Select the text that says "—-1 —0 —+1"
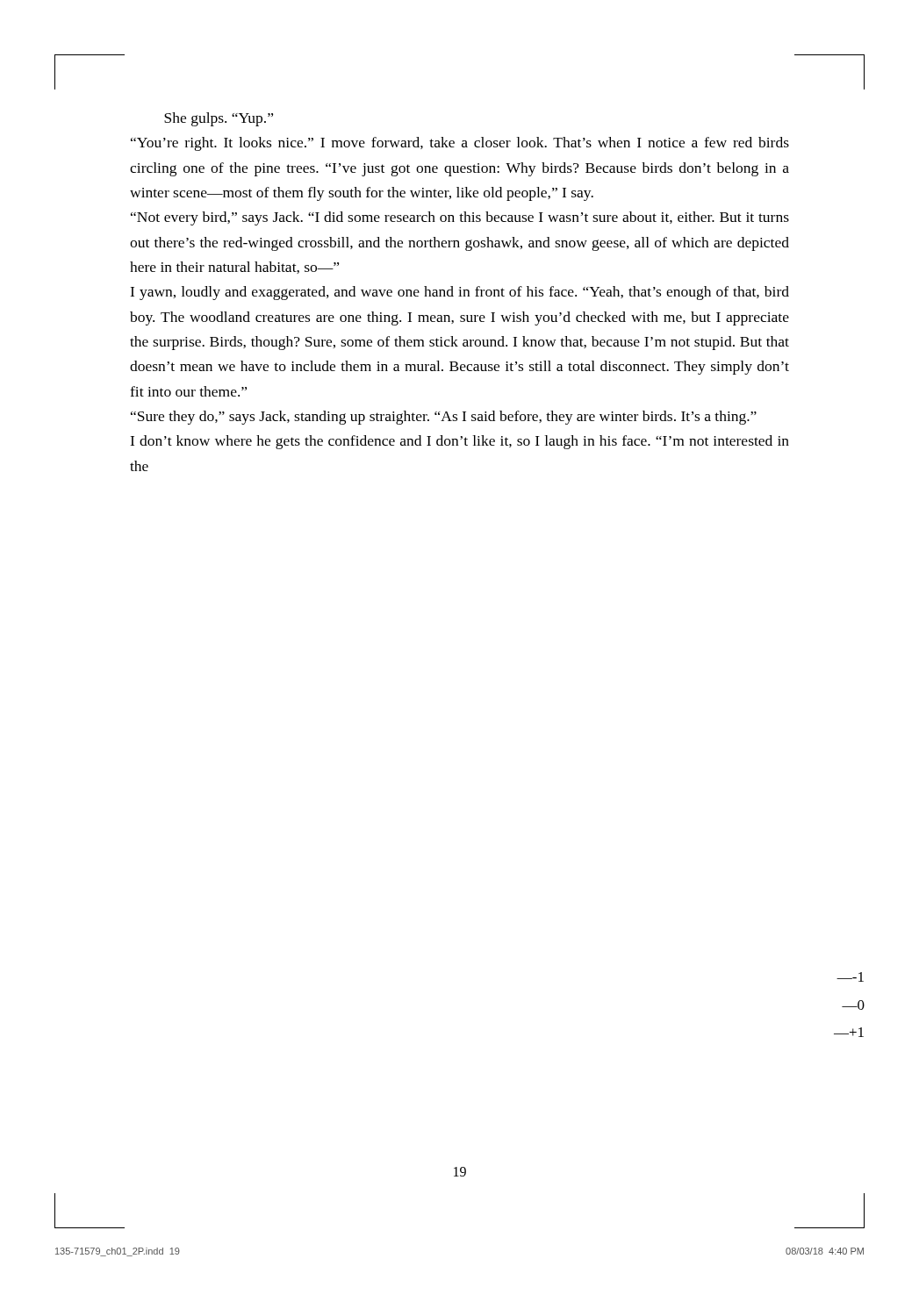 849,1005
